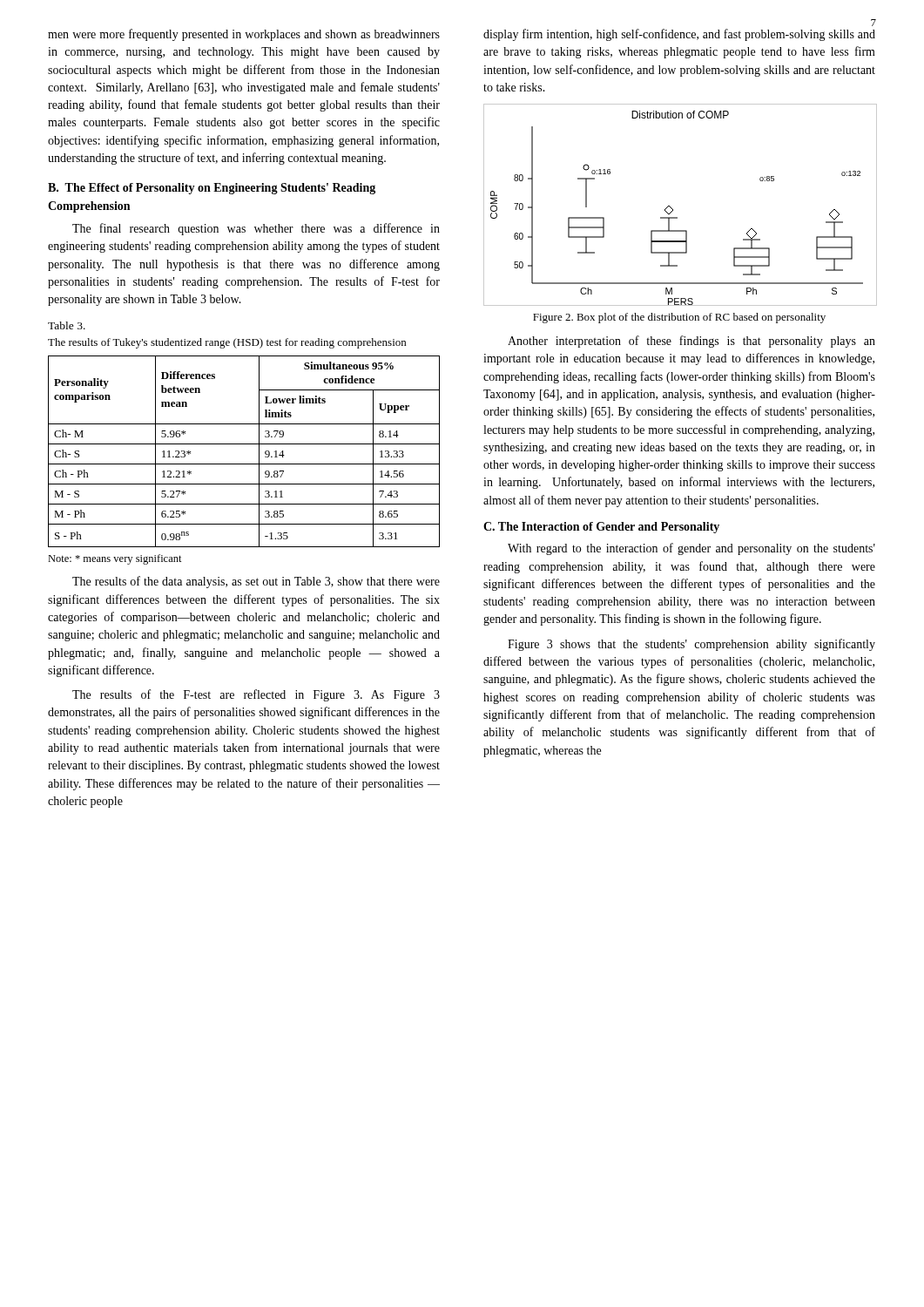Image resolution: width=924 pixels, height=1307 pixels.
Task: Navigate to the region starting "Figure 2. Box plot of"
Action: [679, 318]
